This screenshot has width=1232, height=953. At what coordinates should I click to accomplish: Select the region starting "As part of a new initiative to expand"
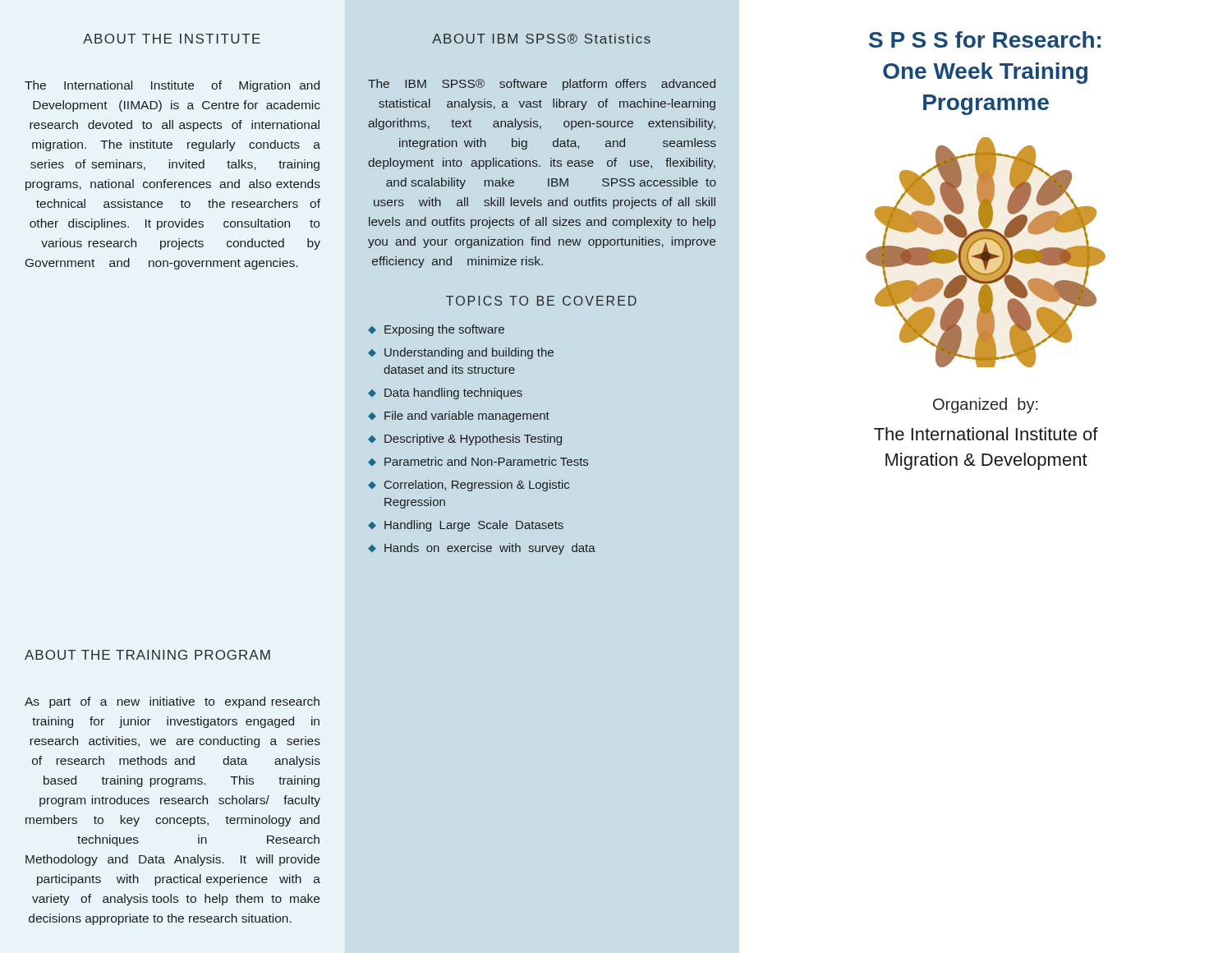point(172,810)
